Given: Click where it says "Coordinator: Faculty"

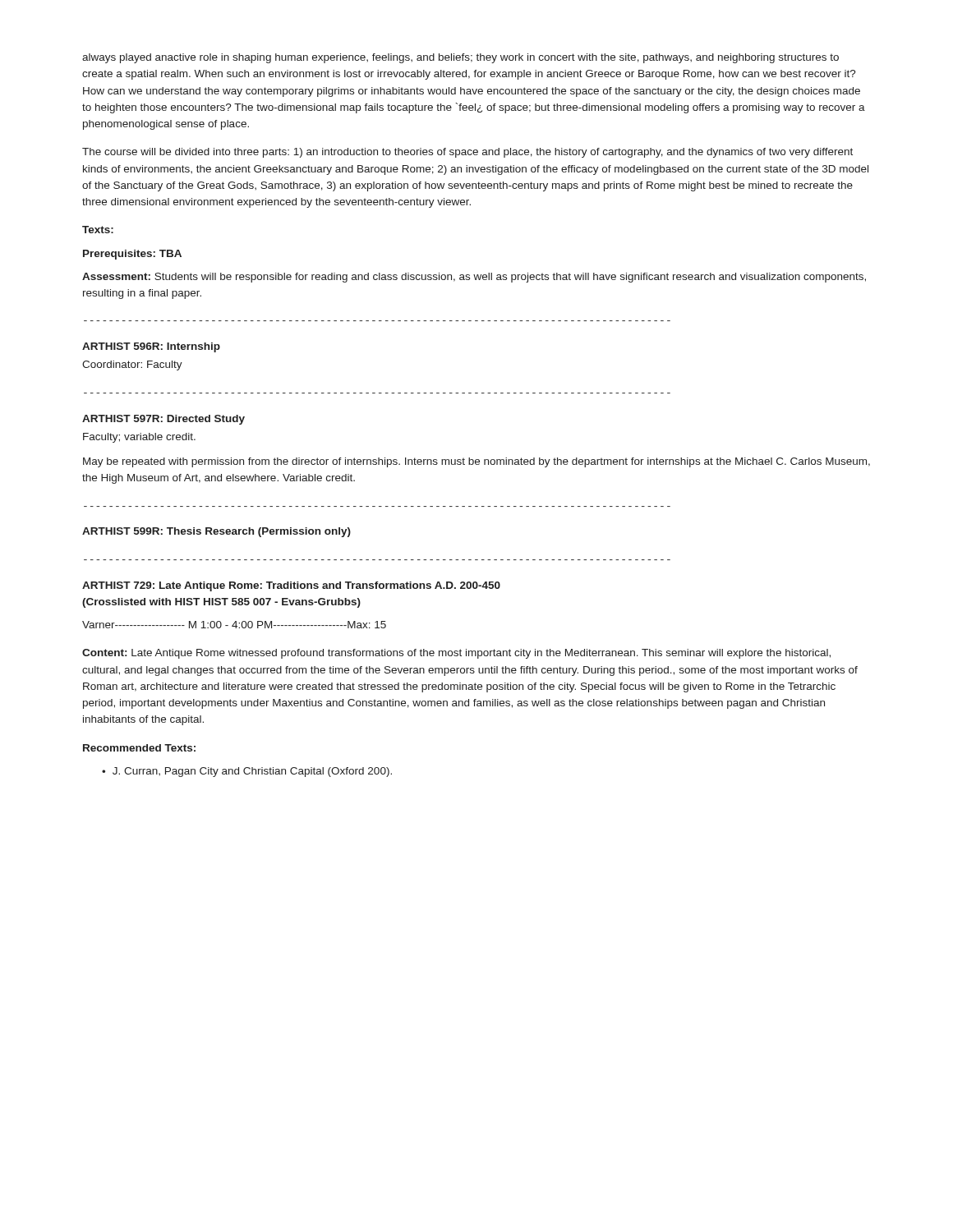Looking at the screenshot, I should 132,365.
